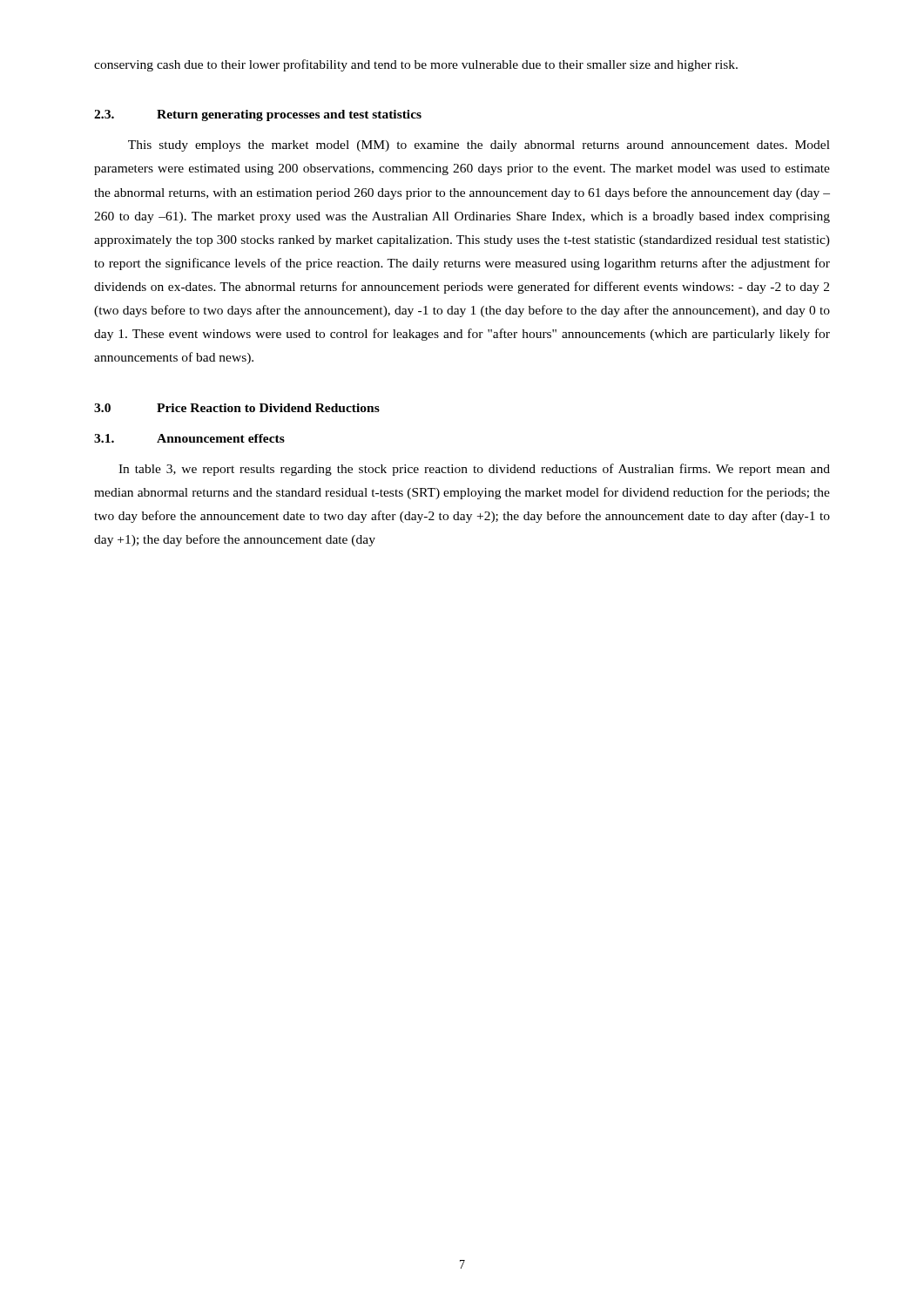
Task: Point to the block beginning "This study employs the"
Action: [462, 251]
